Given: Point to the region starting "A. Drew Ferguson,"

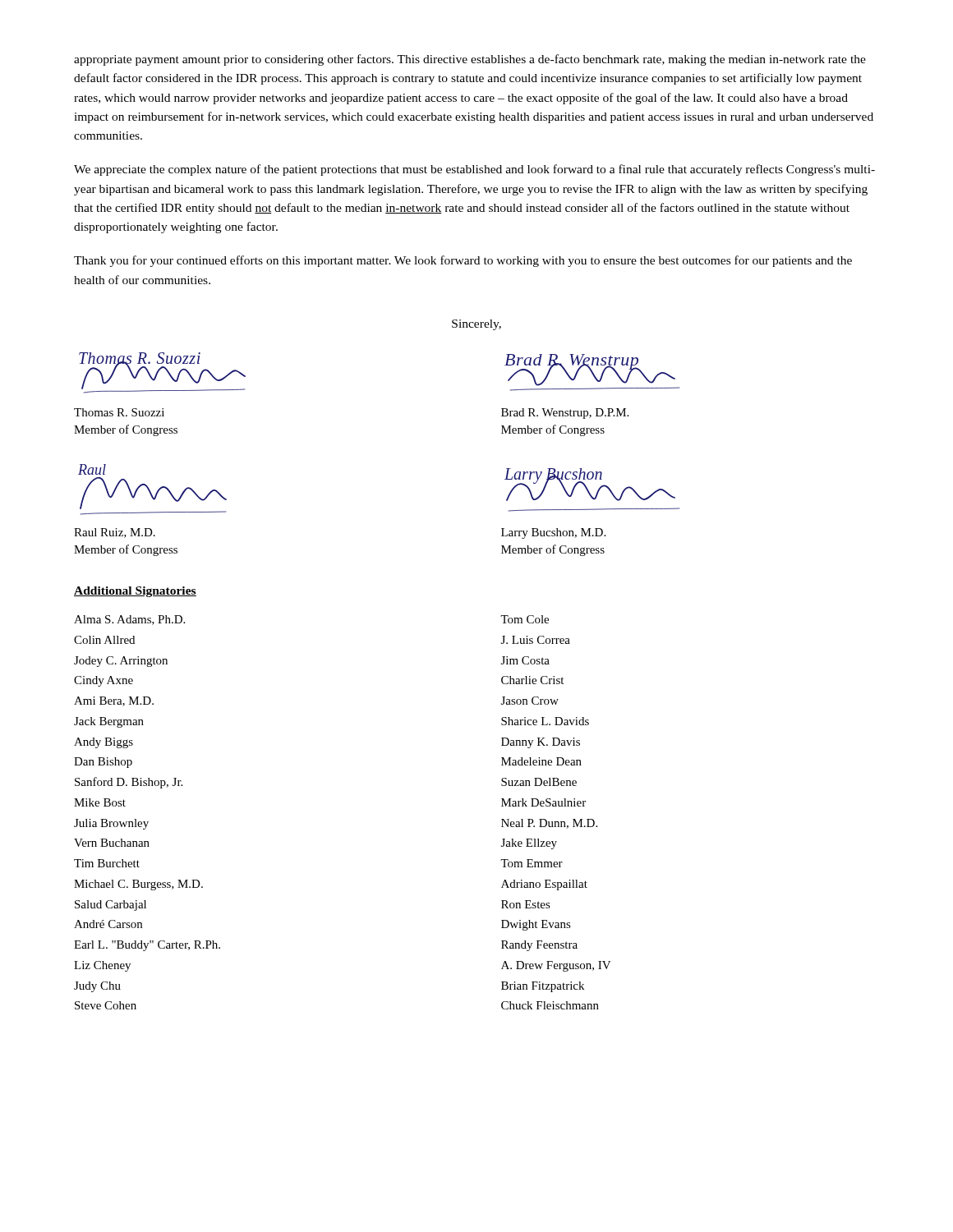Looking at the screenshot, I should point(556,965).
